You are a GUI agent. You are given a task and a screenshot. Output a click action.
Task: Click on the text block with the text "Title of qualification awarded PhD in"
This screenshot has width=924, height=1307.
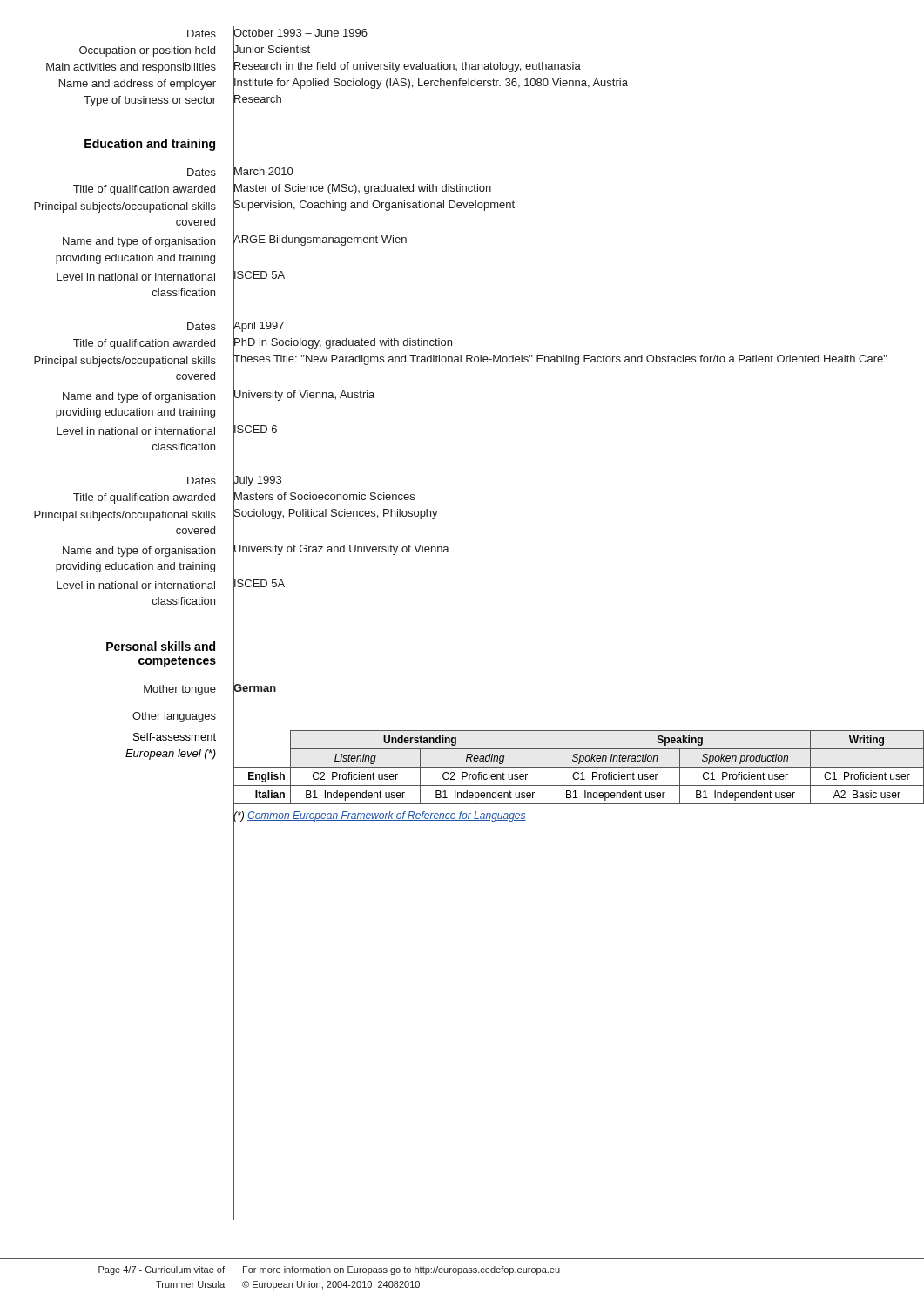(462, 343)
